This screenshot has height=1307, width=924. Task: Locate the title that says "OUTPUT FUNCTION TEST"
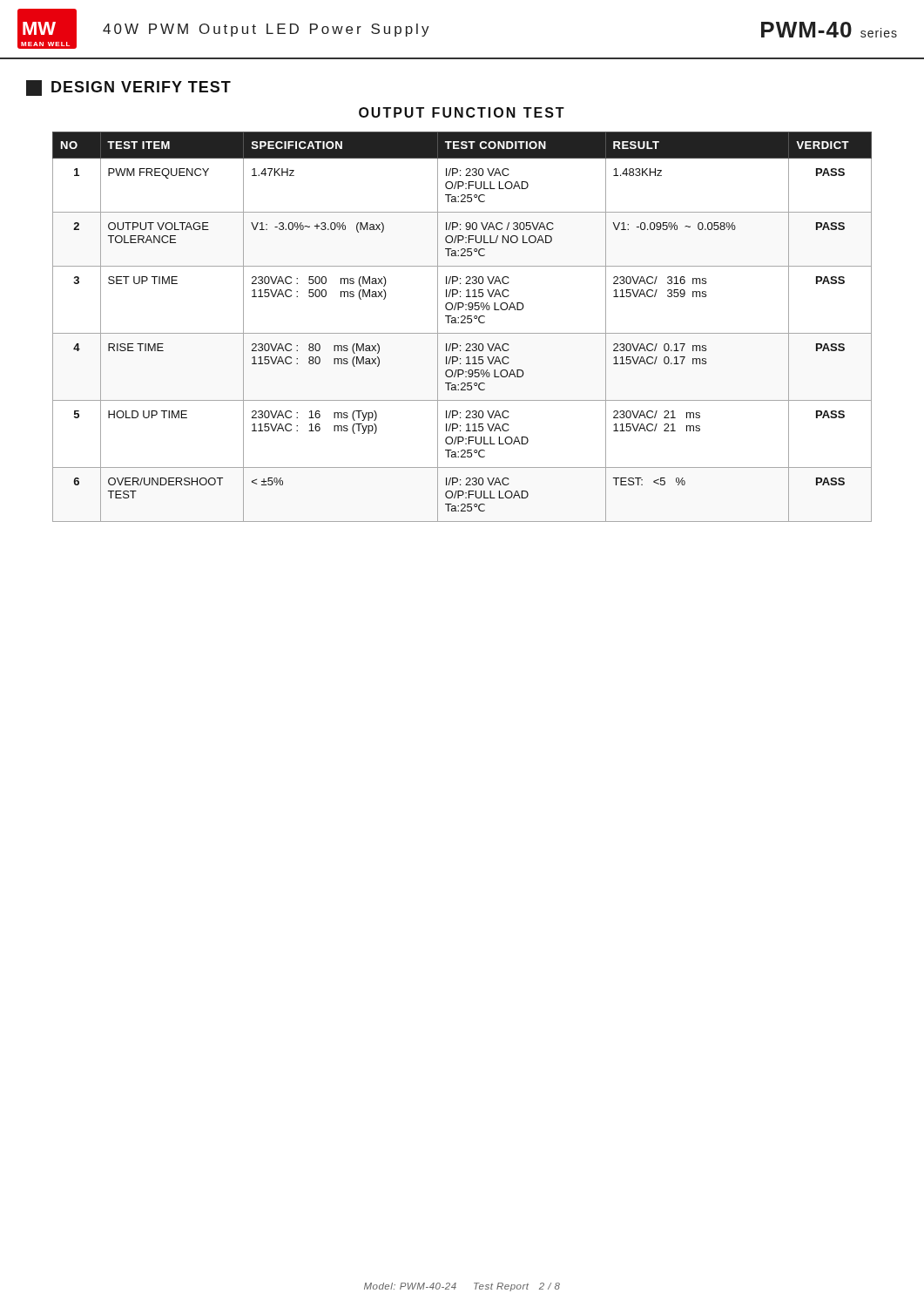pos(462,113)
